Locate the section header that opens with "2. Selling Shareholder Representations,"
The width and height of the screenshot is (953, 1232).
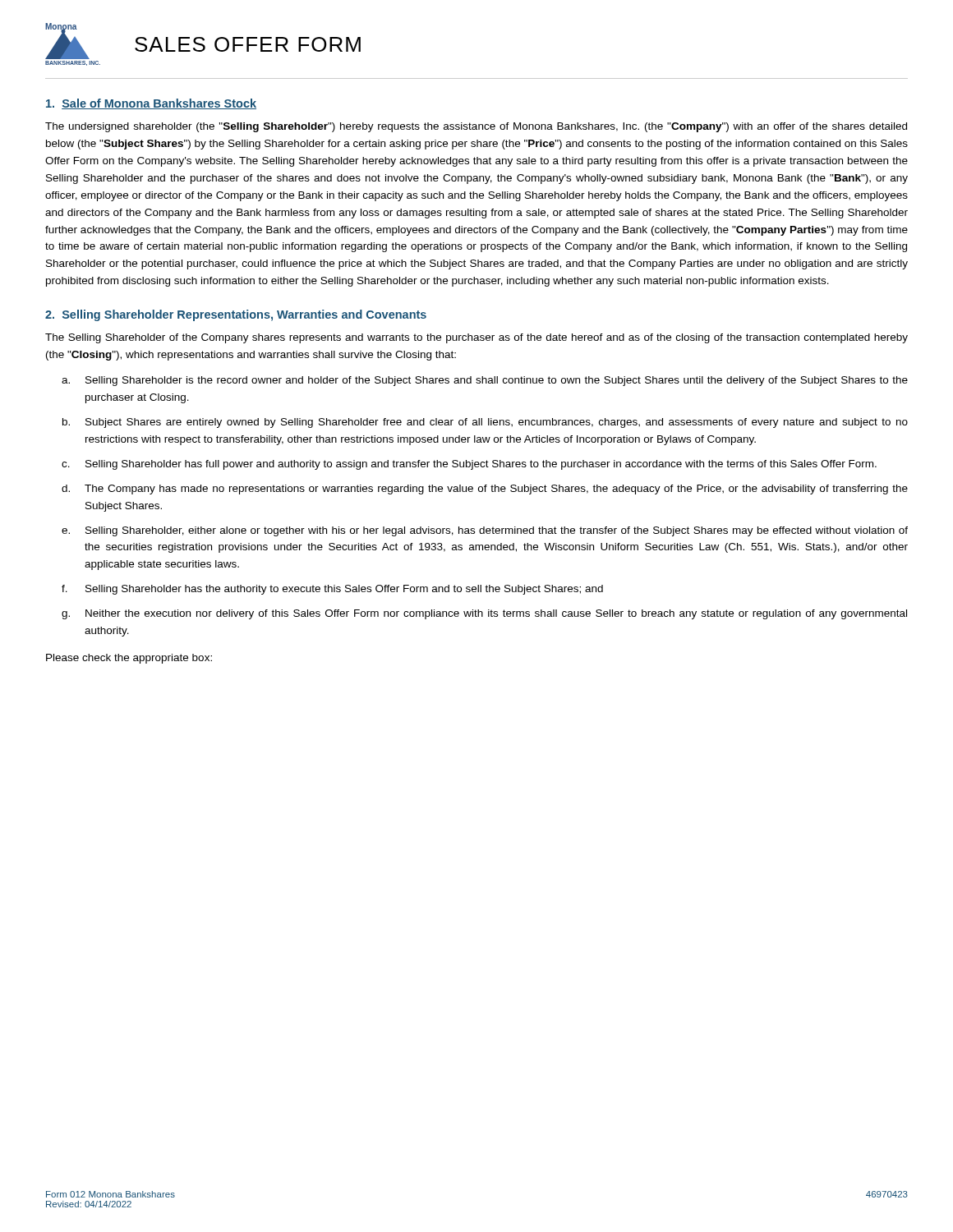coord(236,315)
